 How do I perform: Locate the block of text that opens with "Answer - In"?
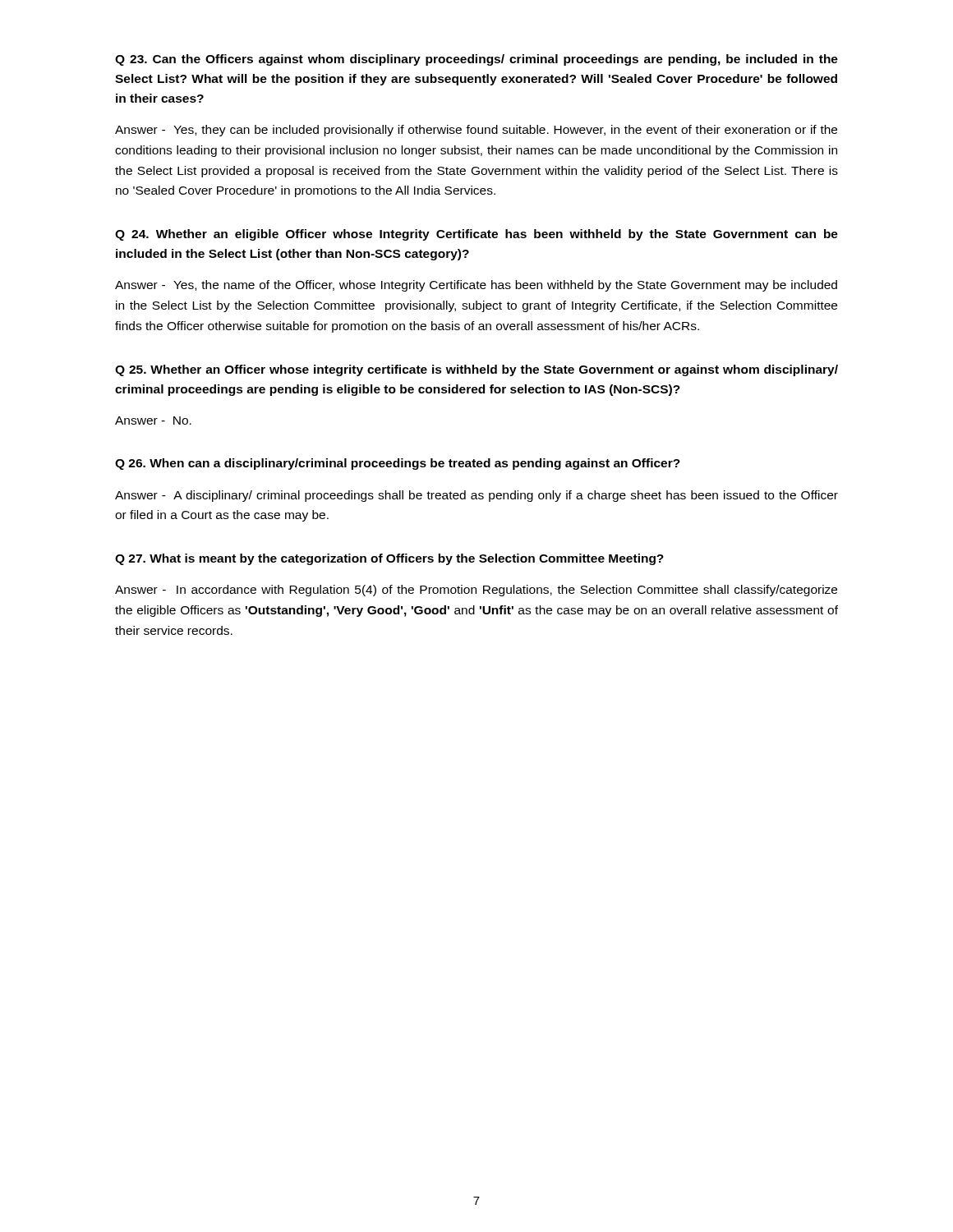476,610
